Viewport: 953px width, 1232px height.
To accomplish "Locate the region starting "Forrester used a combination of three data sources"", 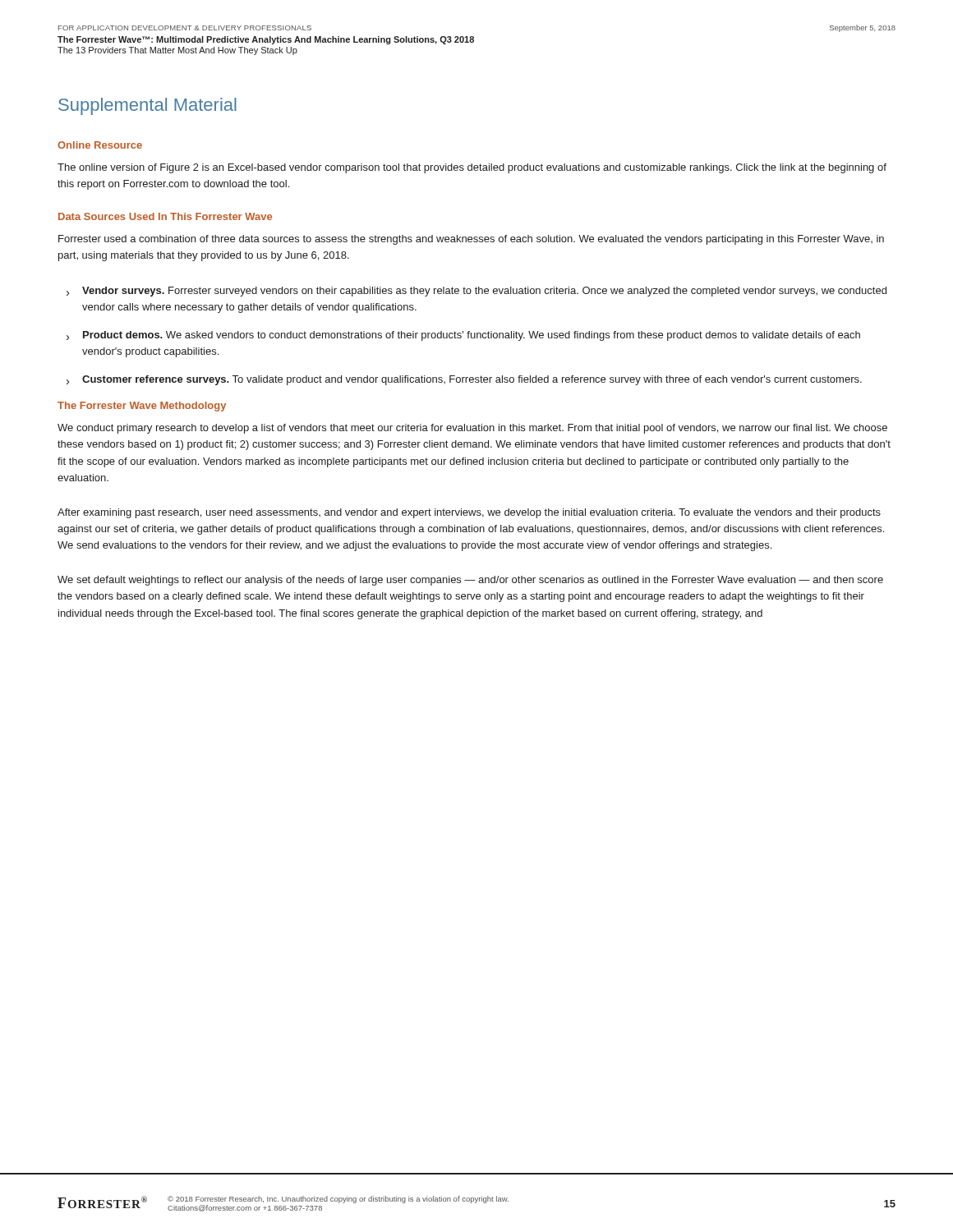I will tap(471, 247).
